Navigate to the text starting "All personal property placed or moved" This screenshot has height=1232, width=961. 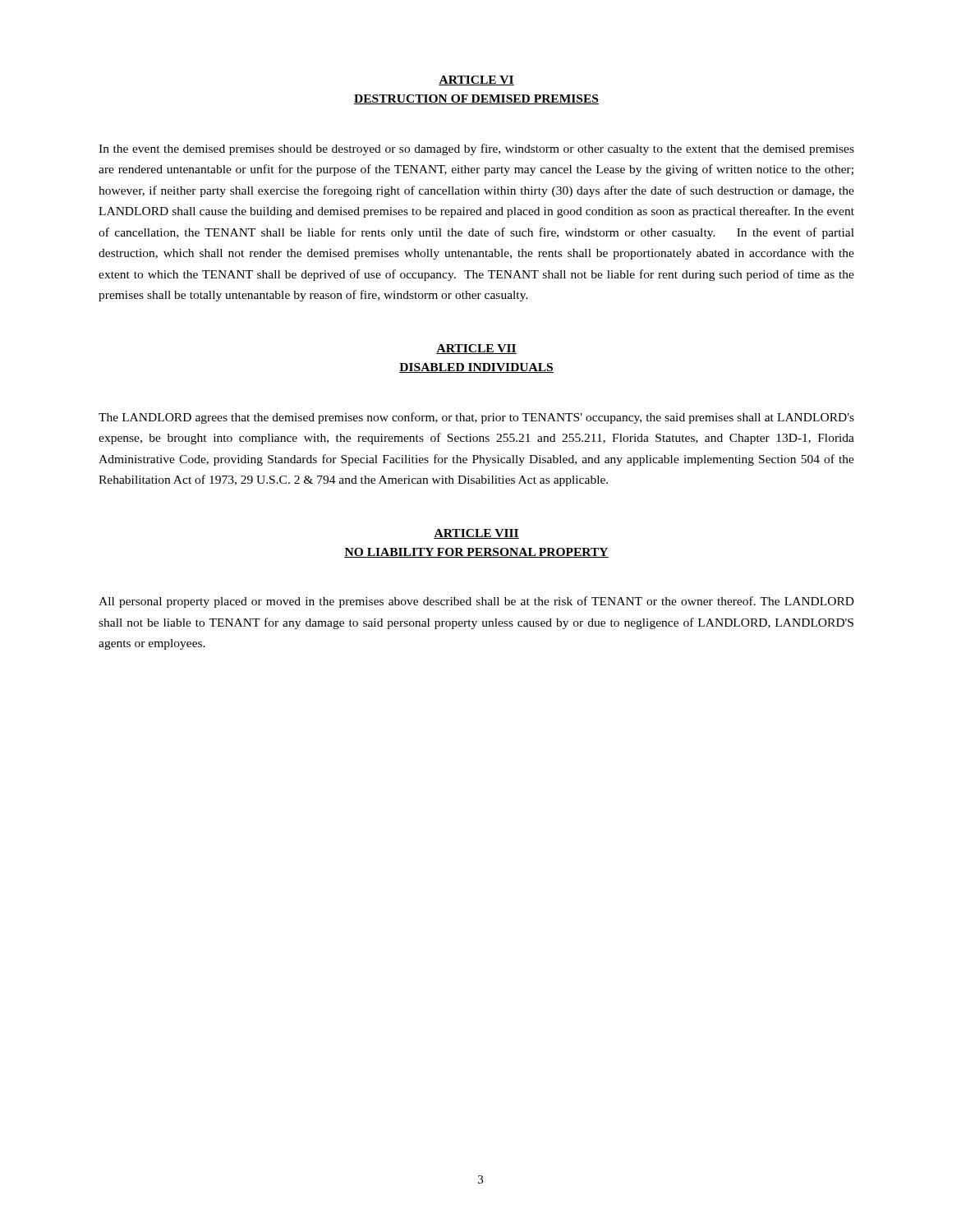[476, 622]
